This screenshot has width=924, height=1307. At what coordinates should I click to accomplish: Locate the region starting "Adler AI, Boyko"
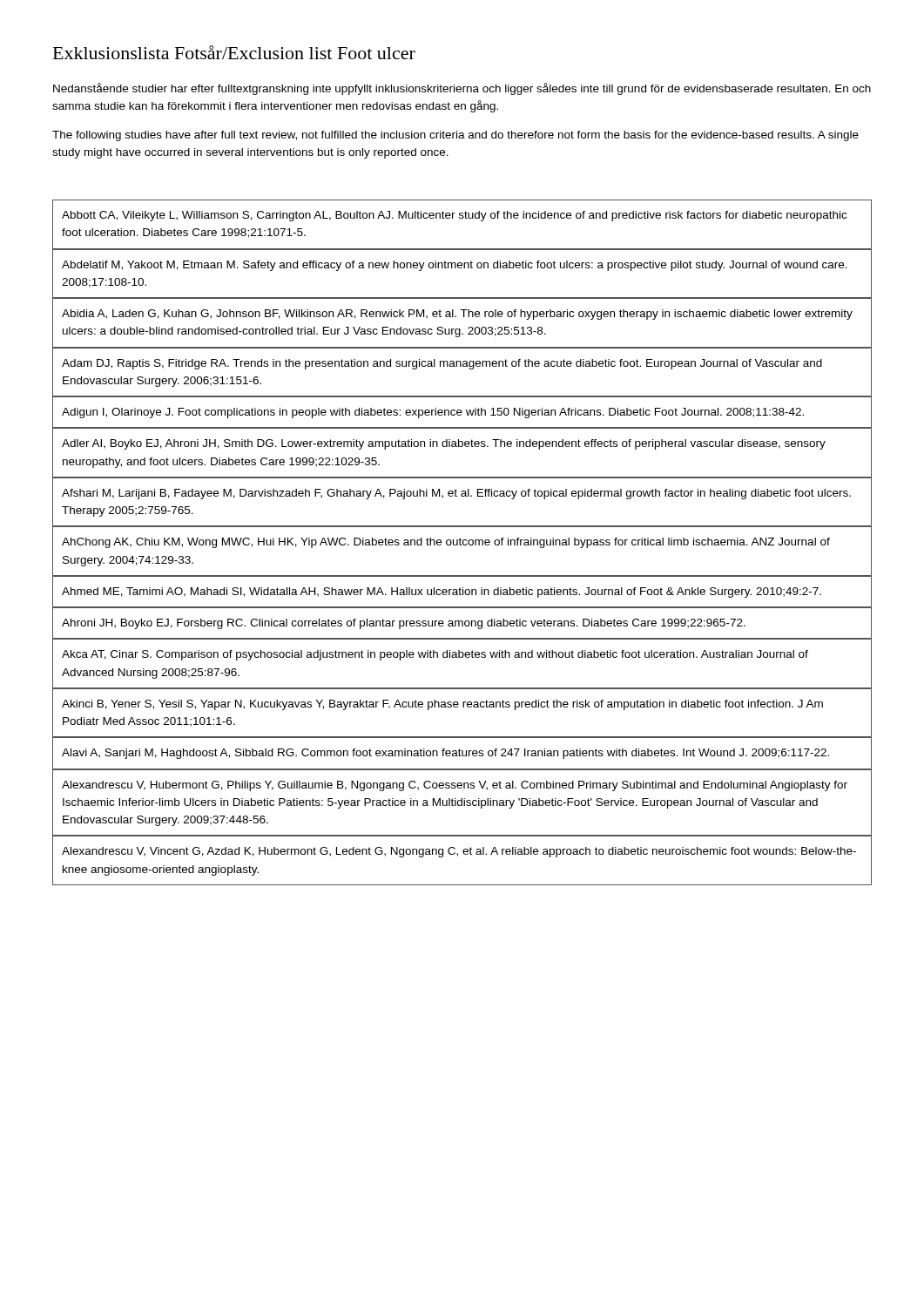(444, 452)
